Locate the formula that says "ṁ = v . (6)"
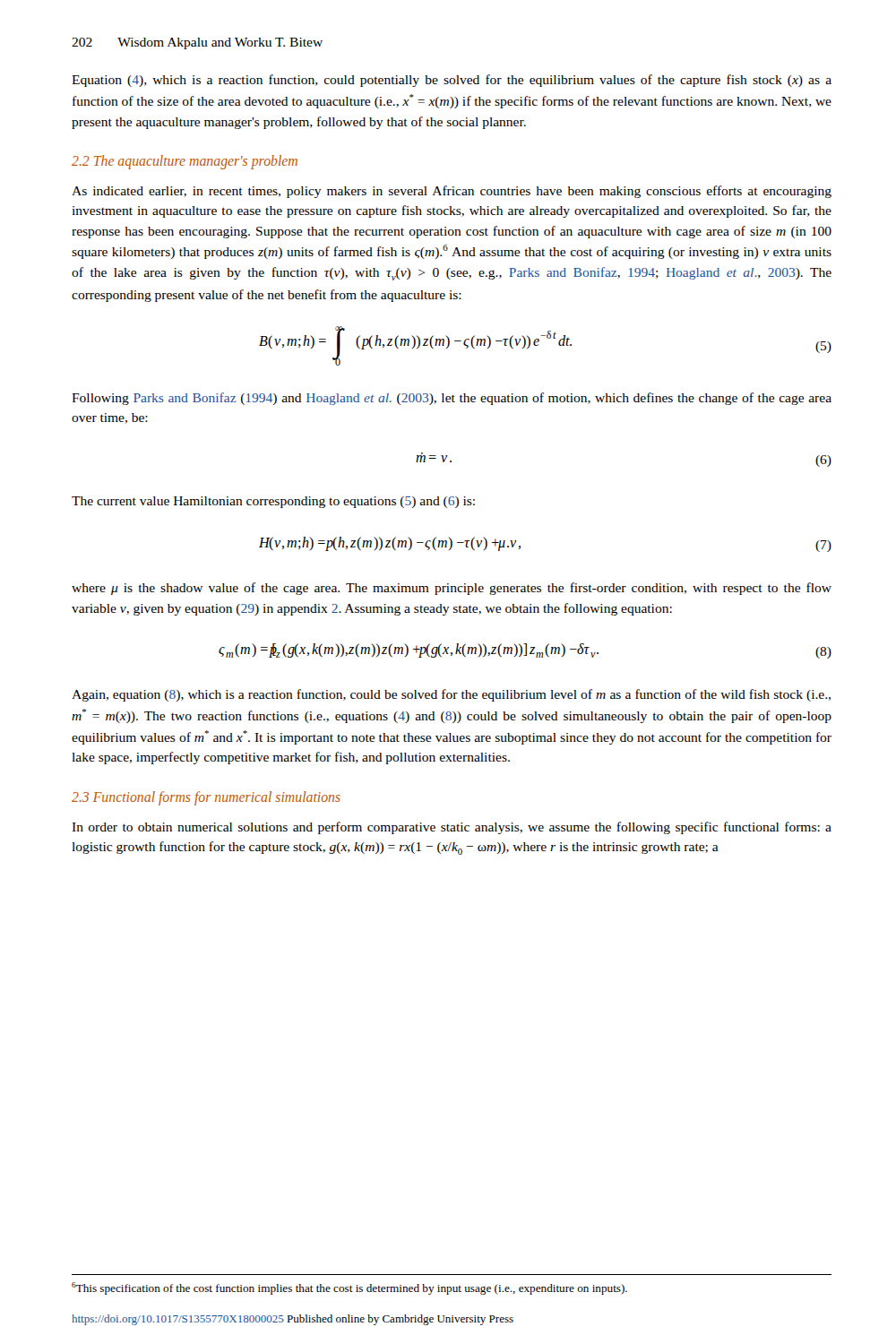Image resolution: width=896 pixels, height=1344 pixels. click(444, 459)
